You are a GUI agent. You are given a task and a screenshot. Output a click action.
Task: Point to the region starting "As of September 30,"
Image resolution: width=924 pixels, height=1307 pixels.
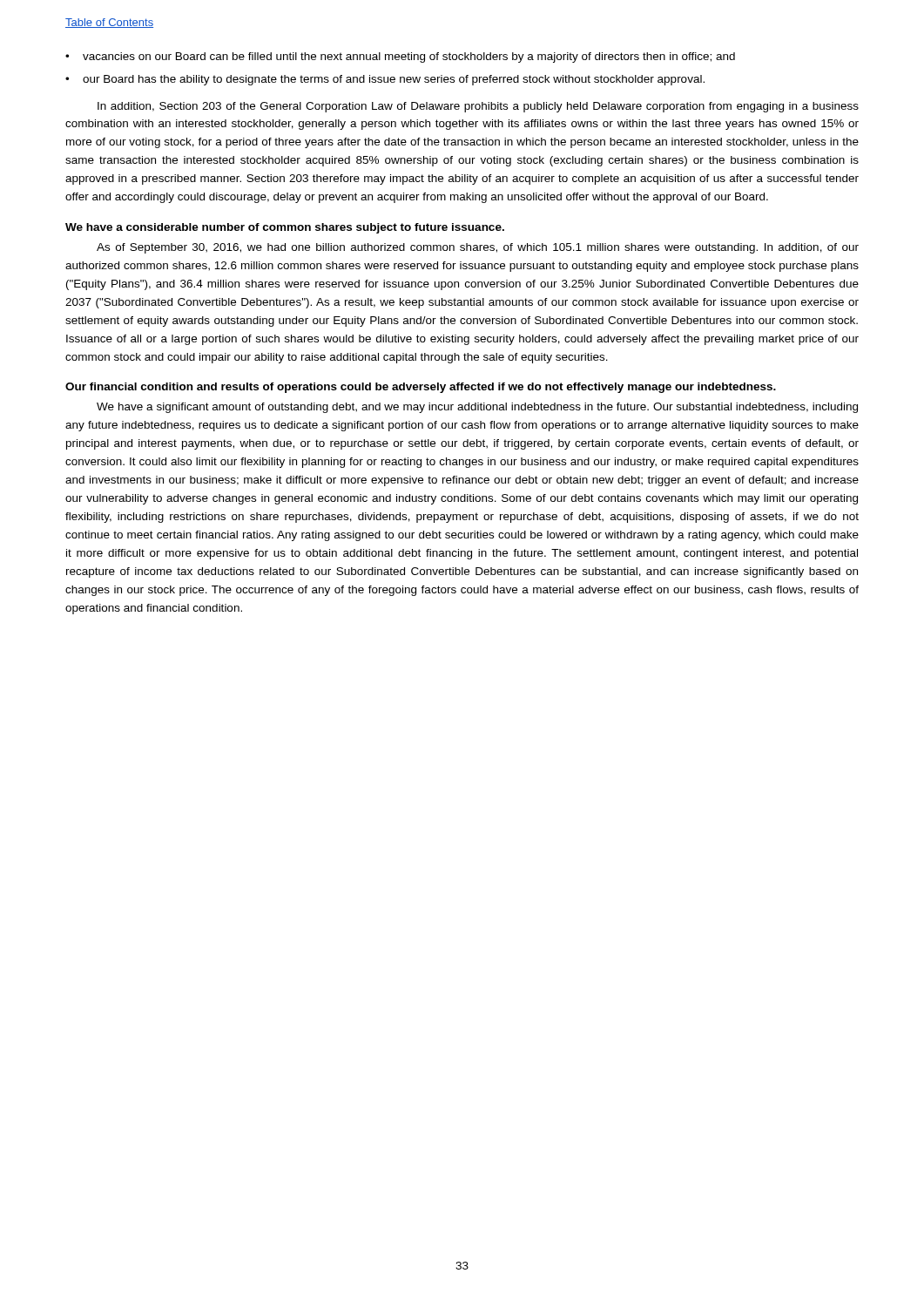[462, 302]
